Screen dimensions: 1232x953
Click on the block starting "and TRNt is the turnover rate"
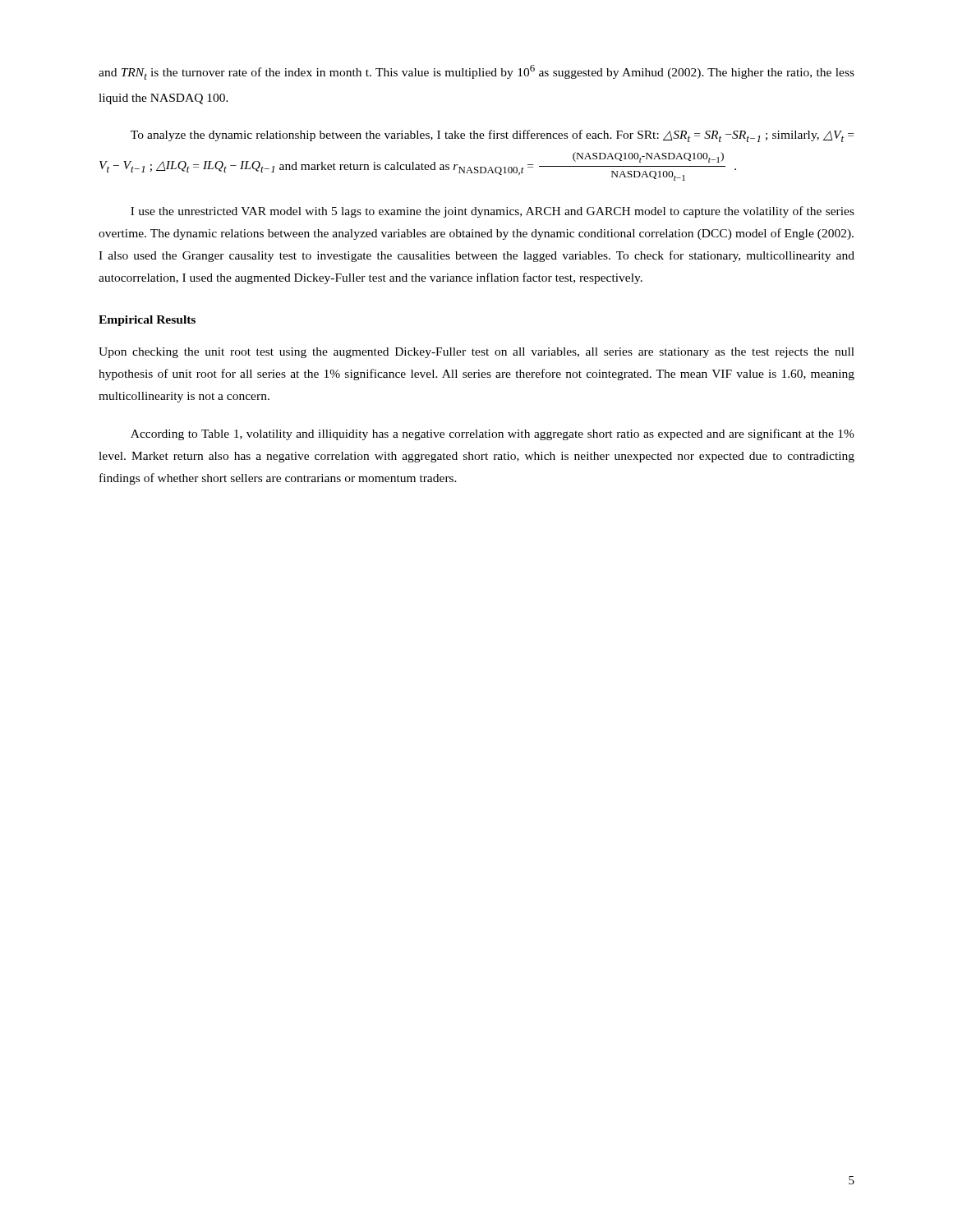476,84
